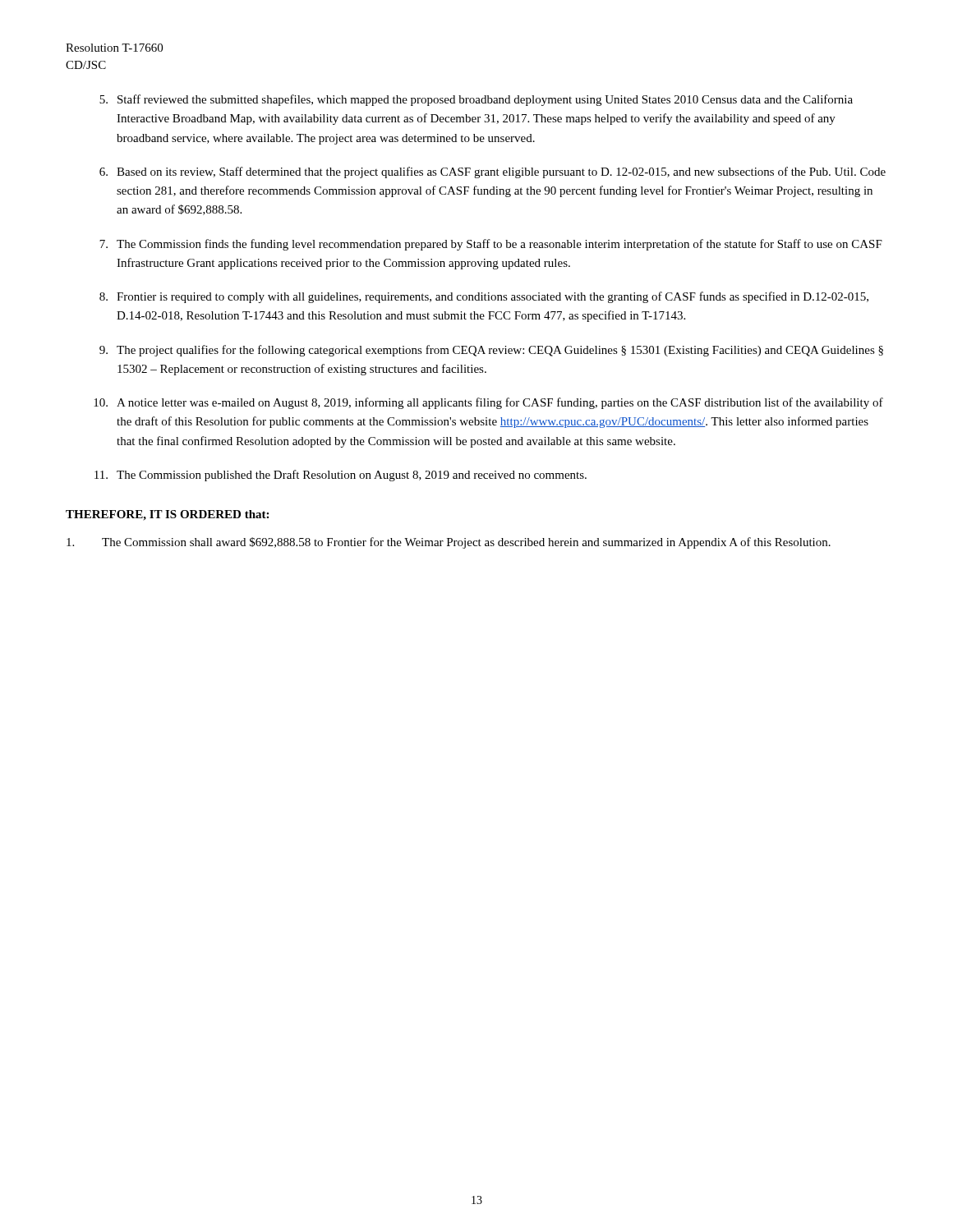Select a section header
The width and height of the screenshot is (953, 1232).
(168, 514)
